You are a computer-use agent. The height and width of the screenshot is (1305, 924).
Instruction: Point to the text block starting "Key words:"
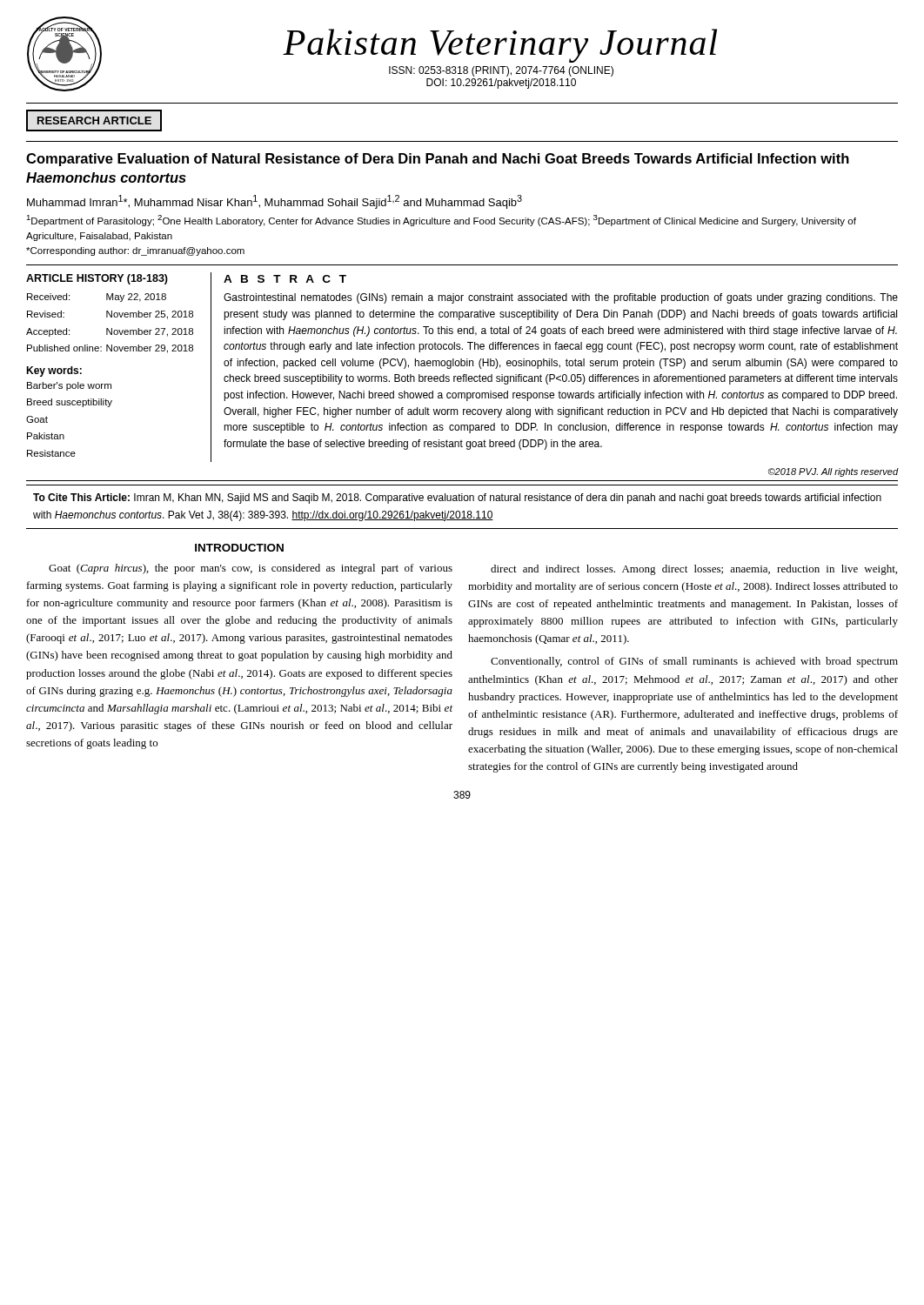tap(54, 370)
